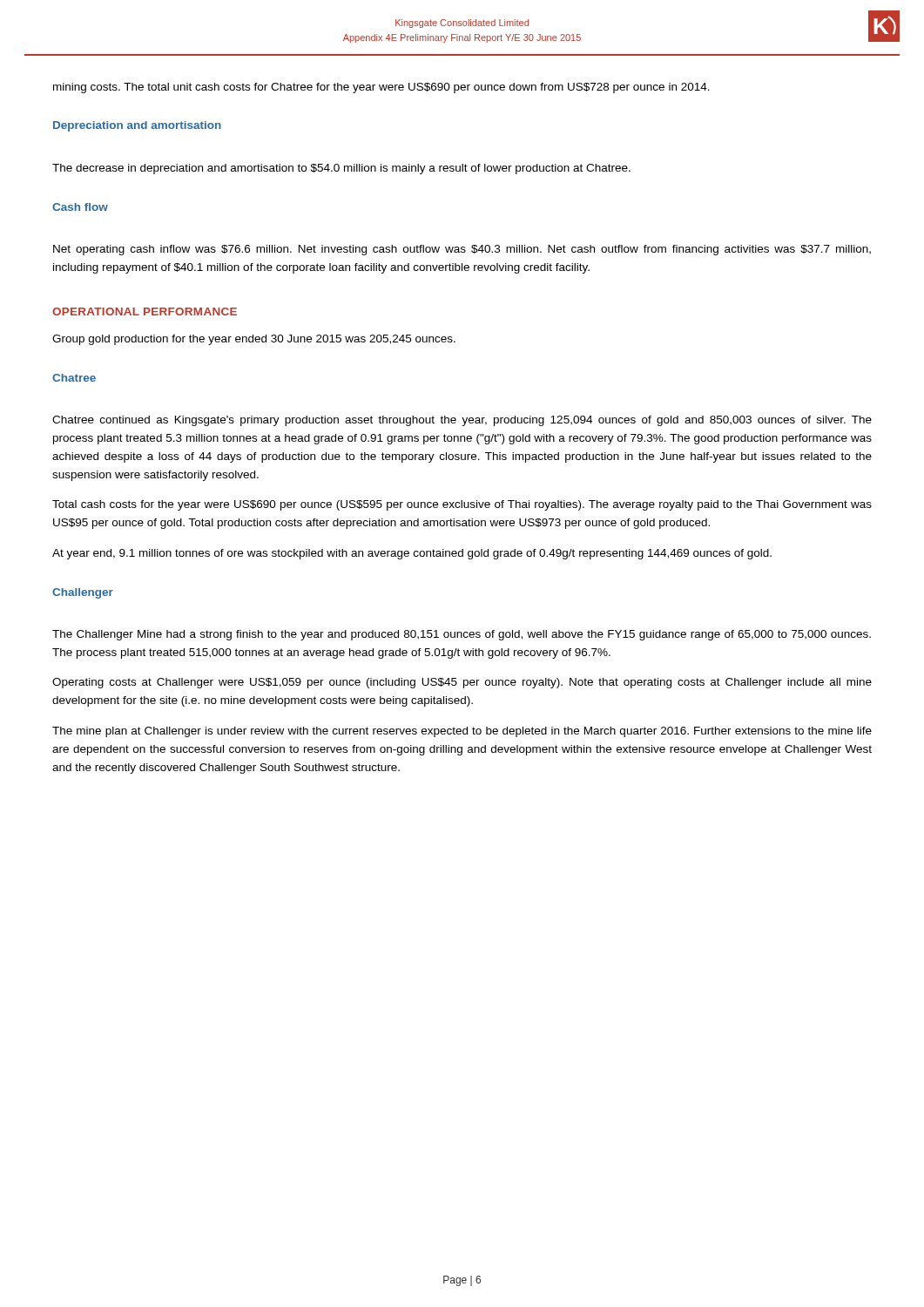
Task: Select the text block containing "The decrease in depreciation and amortisation to $54.0"
Action: 462,168
